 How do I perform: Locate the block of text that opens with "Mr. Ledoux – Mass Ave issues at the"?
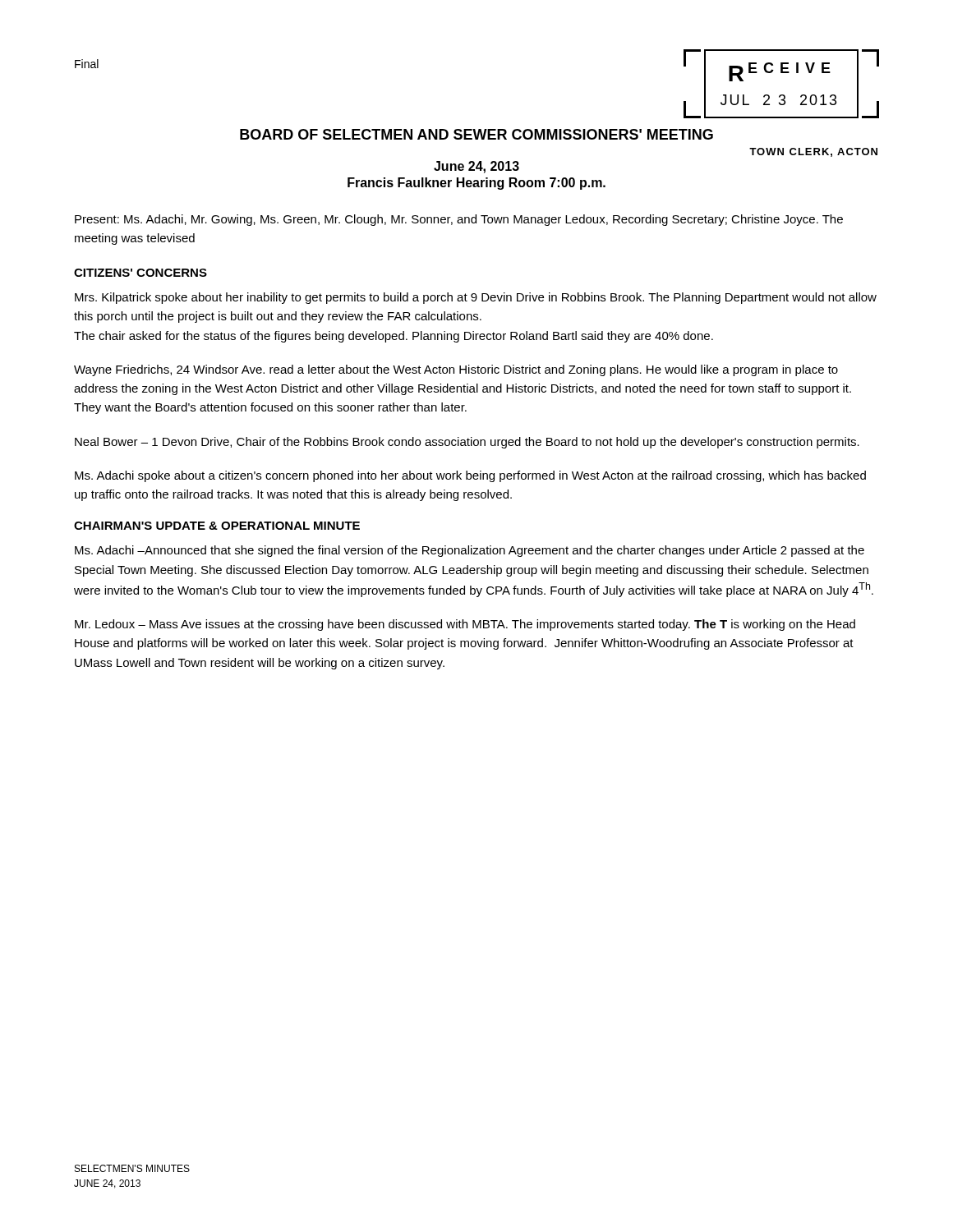(x=465, y=643)
